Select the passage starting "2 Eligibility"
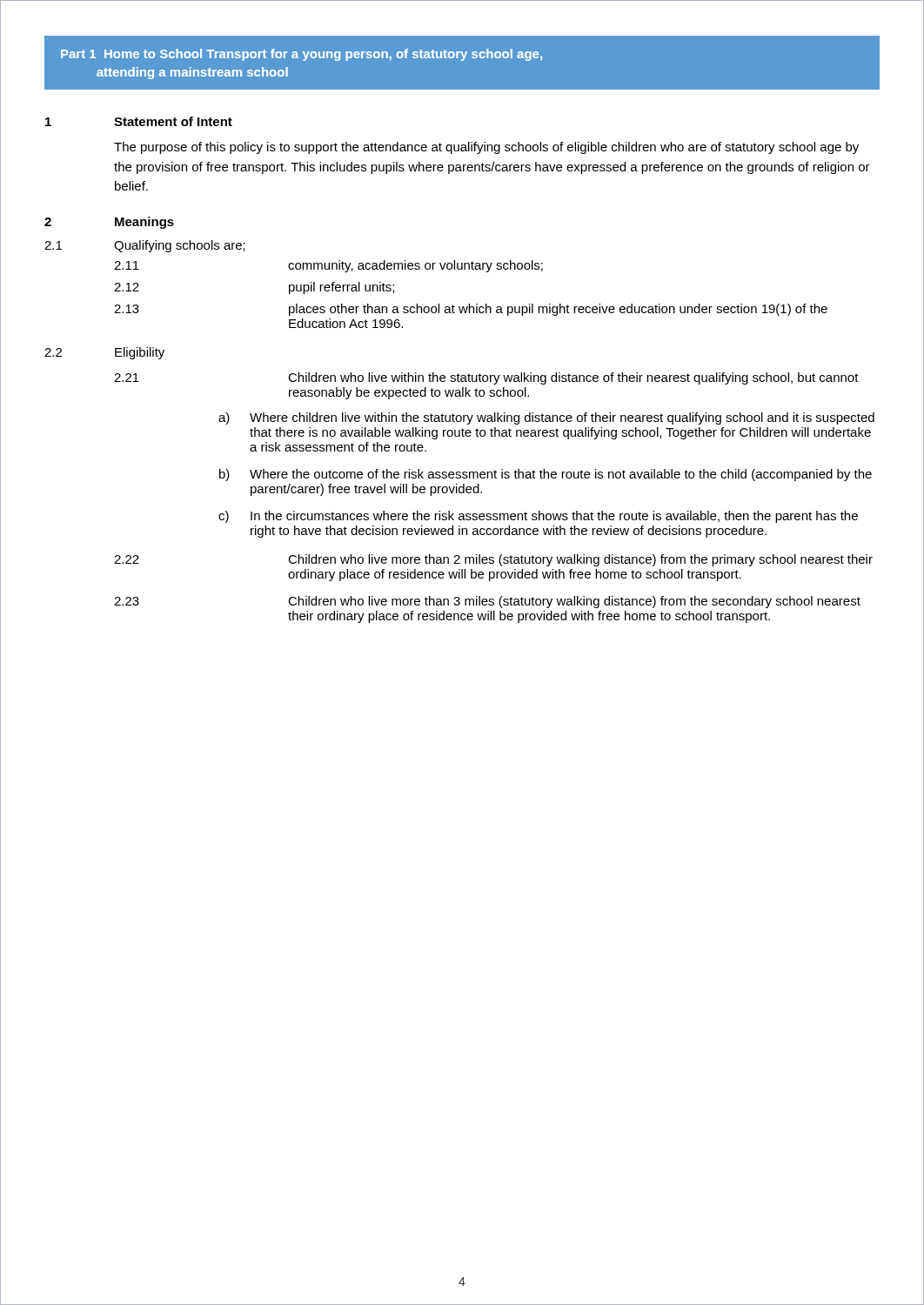 coord(48,353)
